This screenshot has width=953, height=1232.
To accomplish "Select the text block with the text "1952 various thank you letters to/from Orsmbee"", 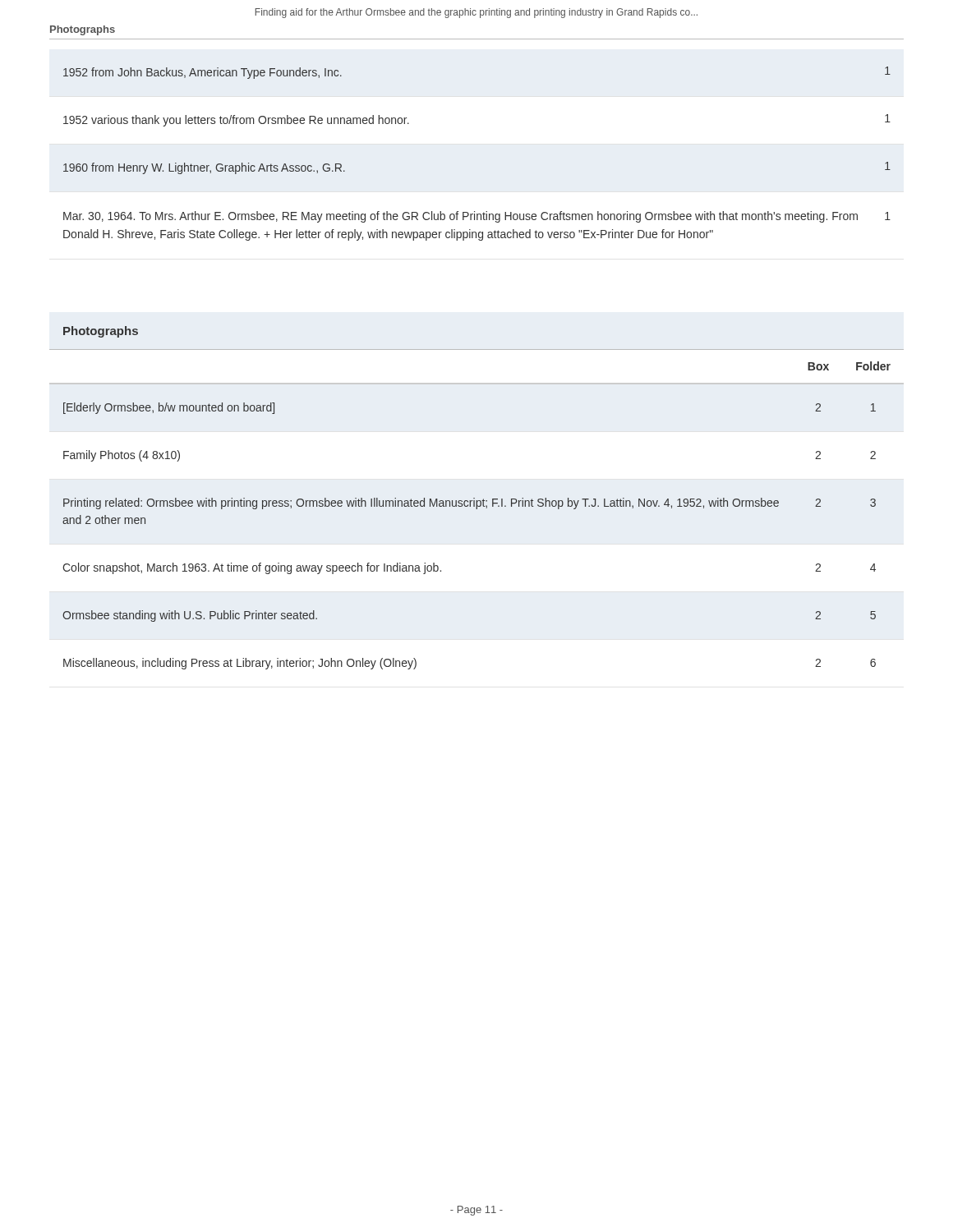I will [x=240, y=120].
